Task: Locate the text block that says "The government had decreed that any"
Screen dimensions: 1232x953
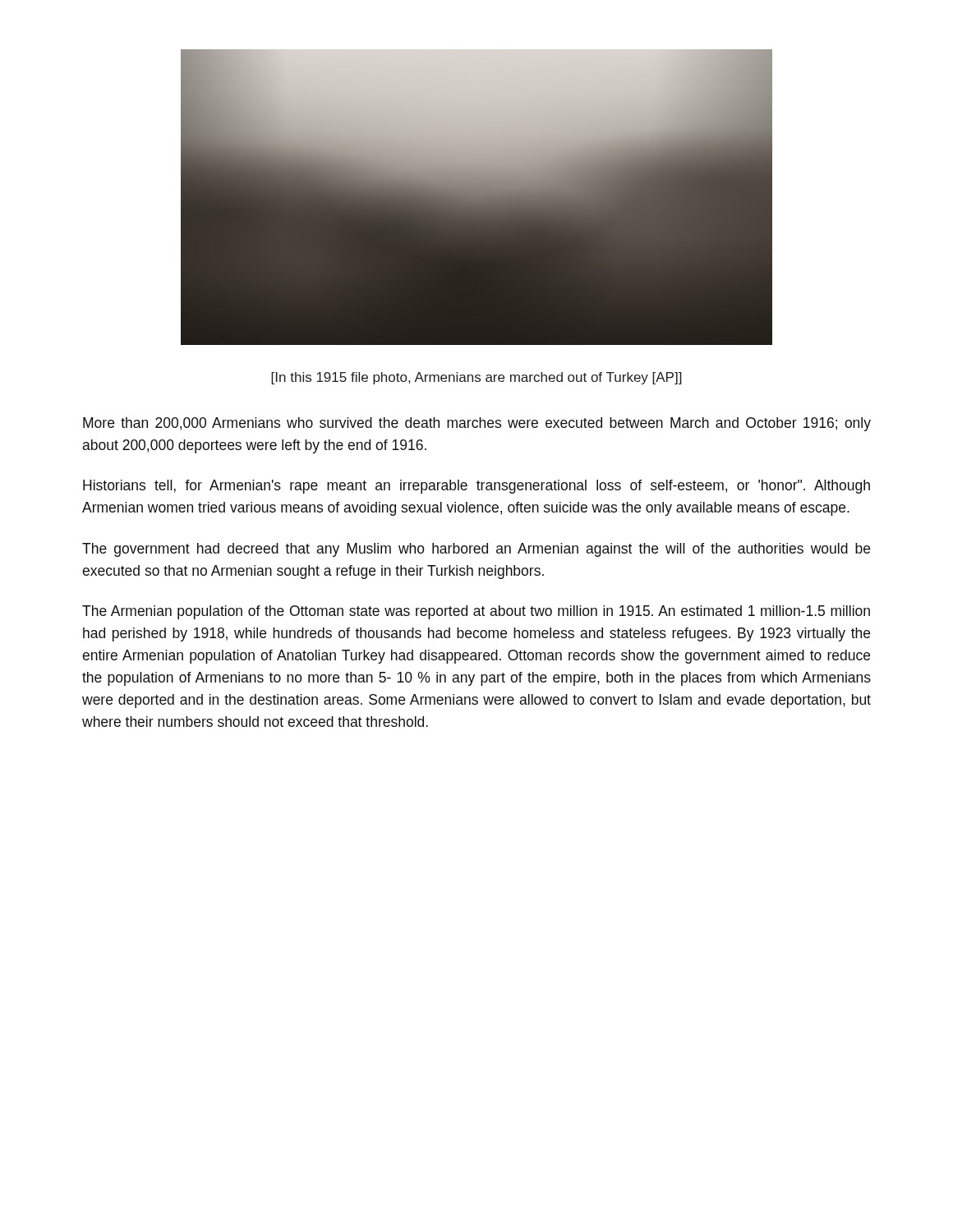Action: click(x=476, y=559)
